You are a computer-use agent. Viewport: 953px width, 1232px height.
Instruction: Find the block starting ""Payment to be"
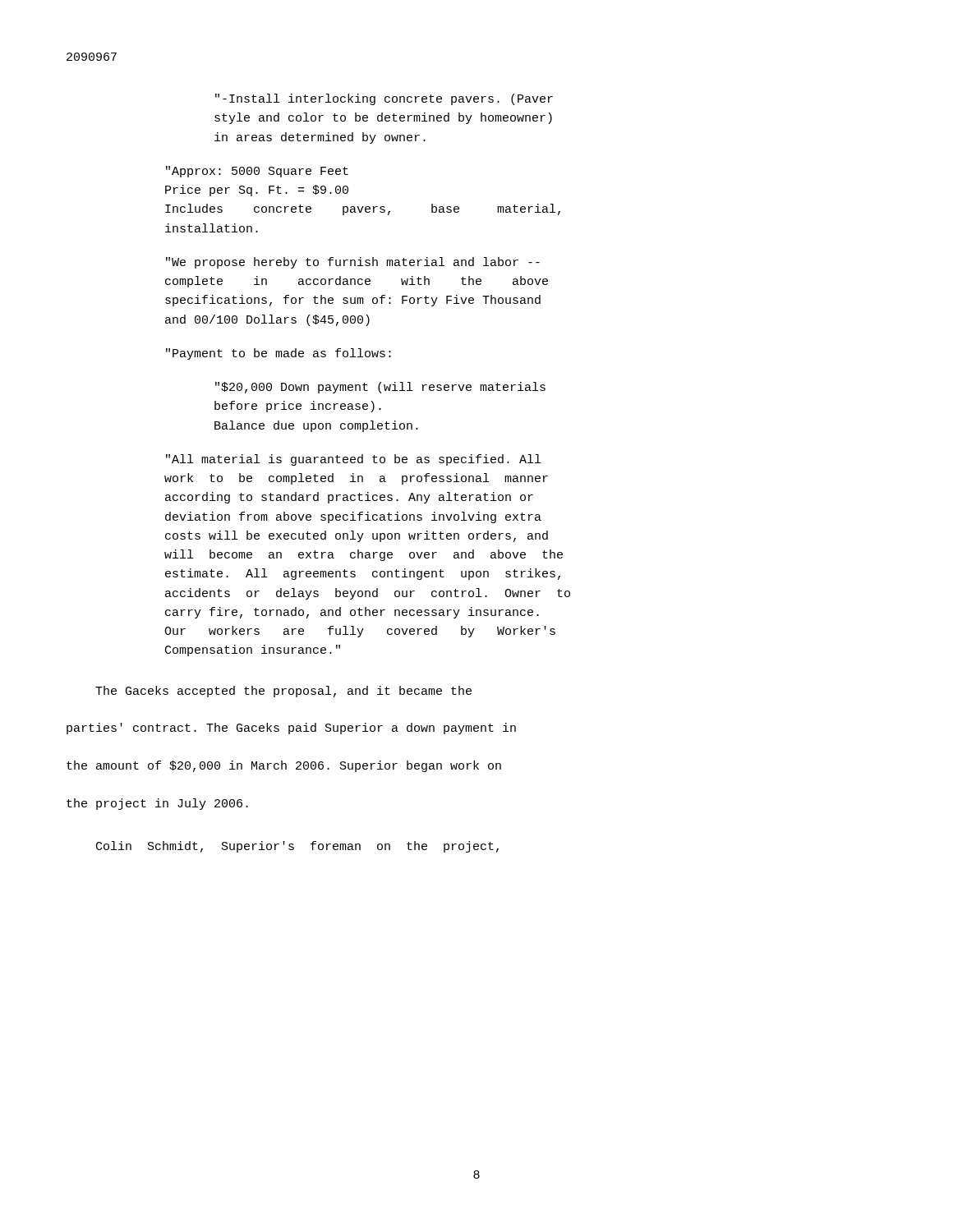click(x=279, y=354)
